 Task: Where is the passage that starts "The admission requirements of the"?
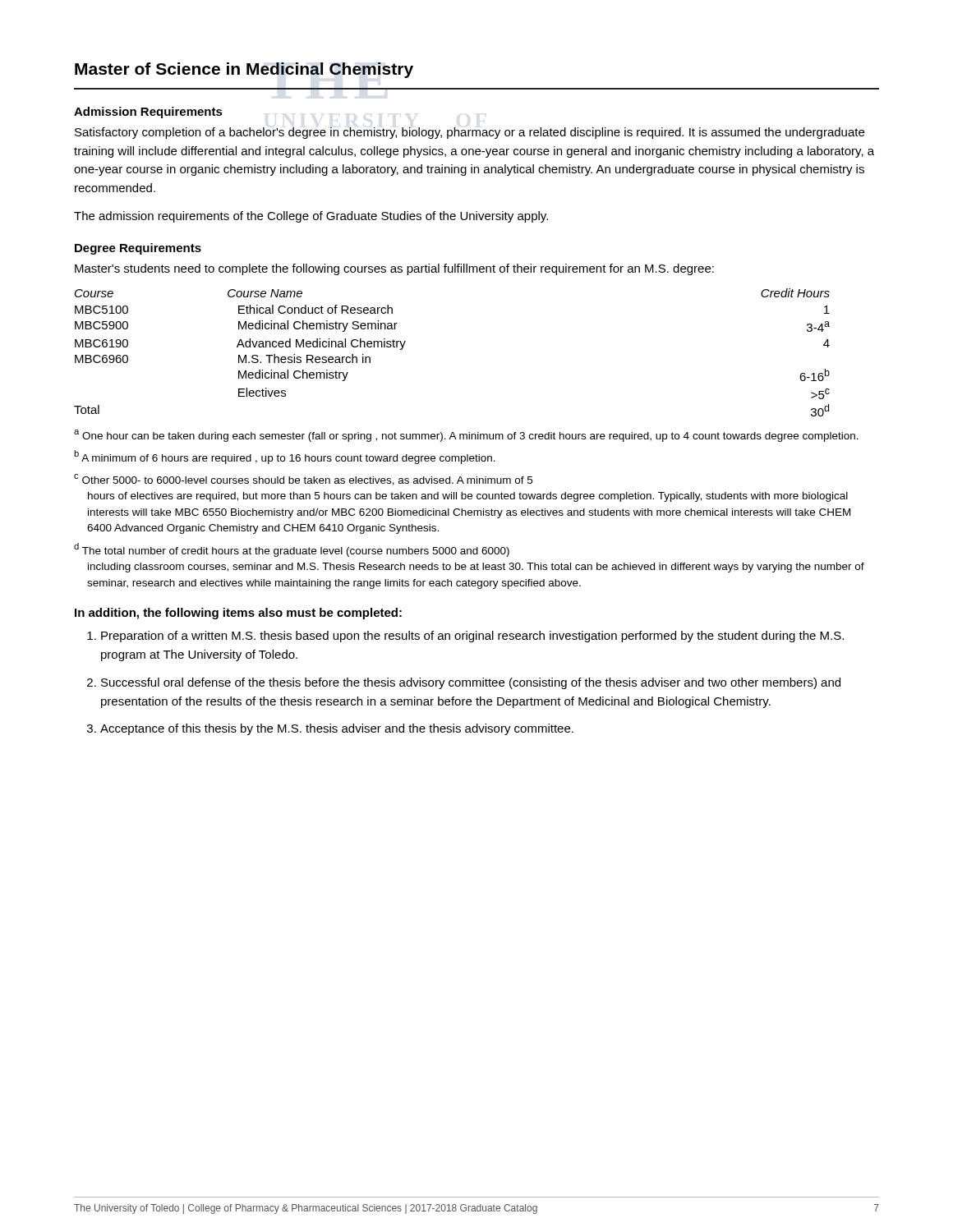476,216
